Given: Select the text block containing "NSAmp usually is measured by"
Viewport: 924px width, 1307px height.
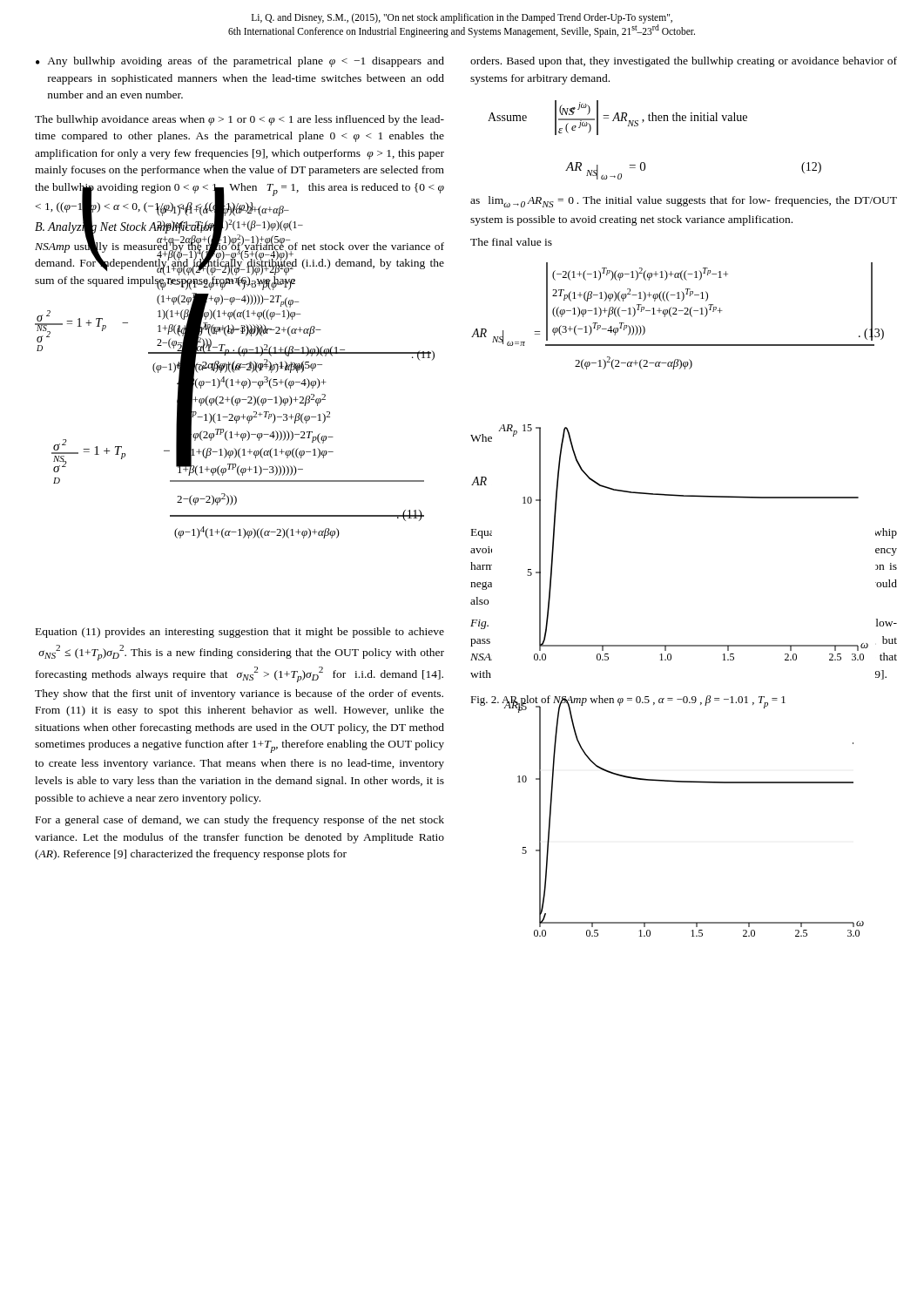Looking at the screenshot, I should click(x=240, y=263).
